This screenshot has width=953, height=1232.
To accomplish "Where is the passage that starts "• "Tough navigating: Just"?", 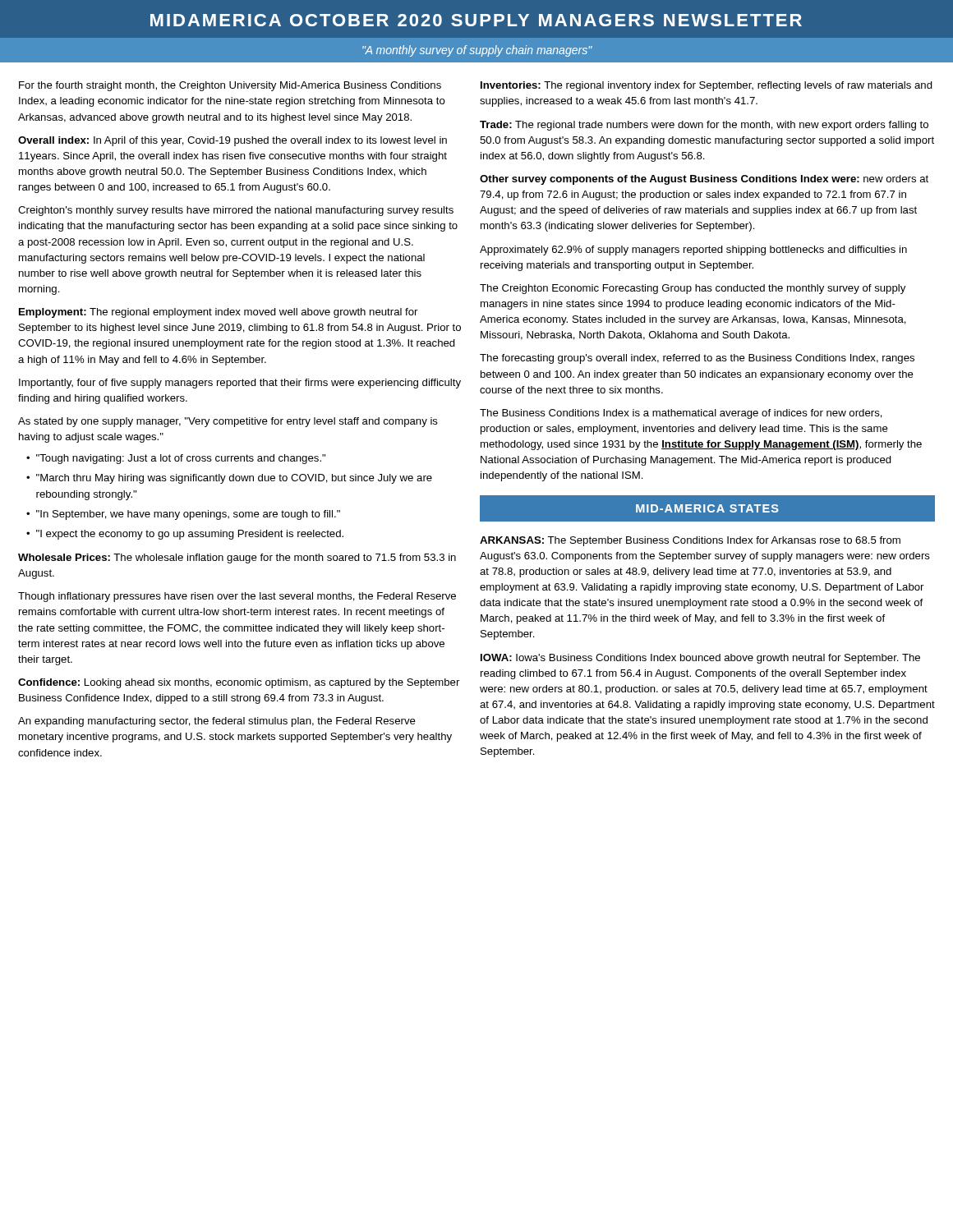I will click(176, 458).
